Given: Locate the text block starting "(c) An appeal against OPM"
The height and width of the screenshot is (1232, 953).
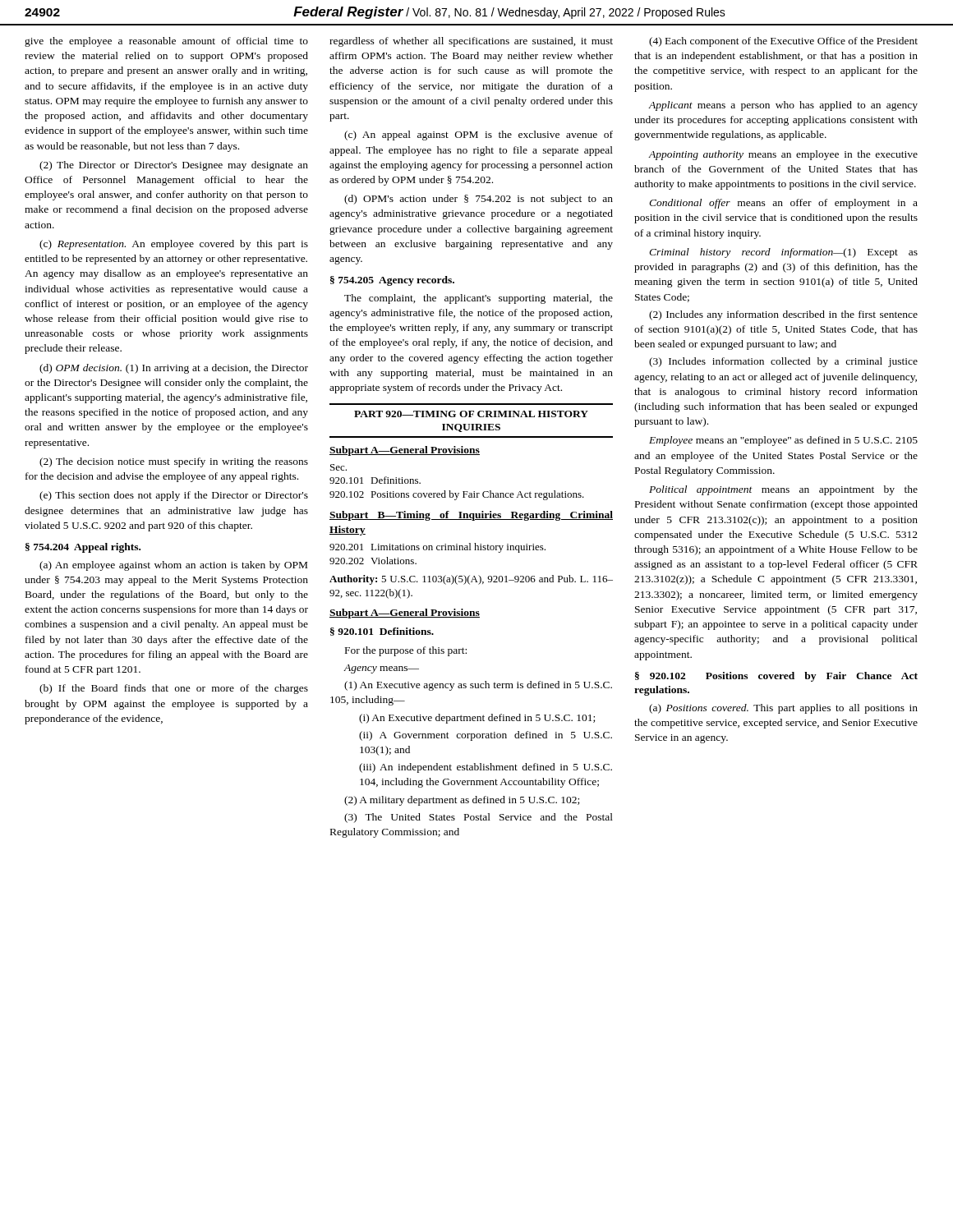Looking at the screenshot, I should (x=471, y=157).
